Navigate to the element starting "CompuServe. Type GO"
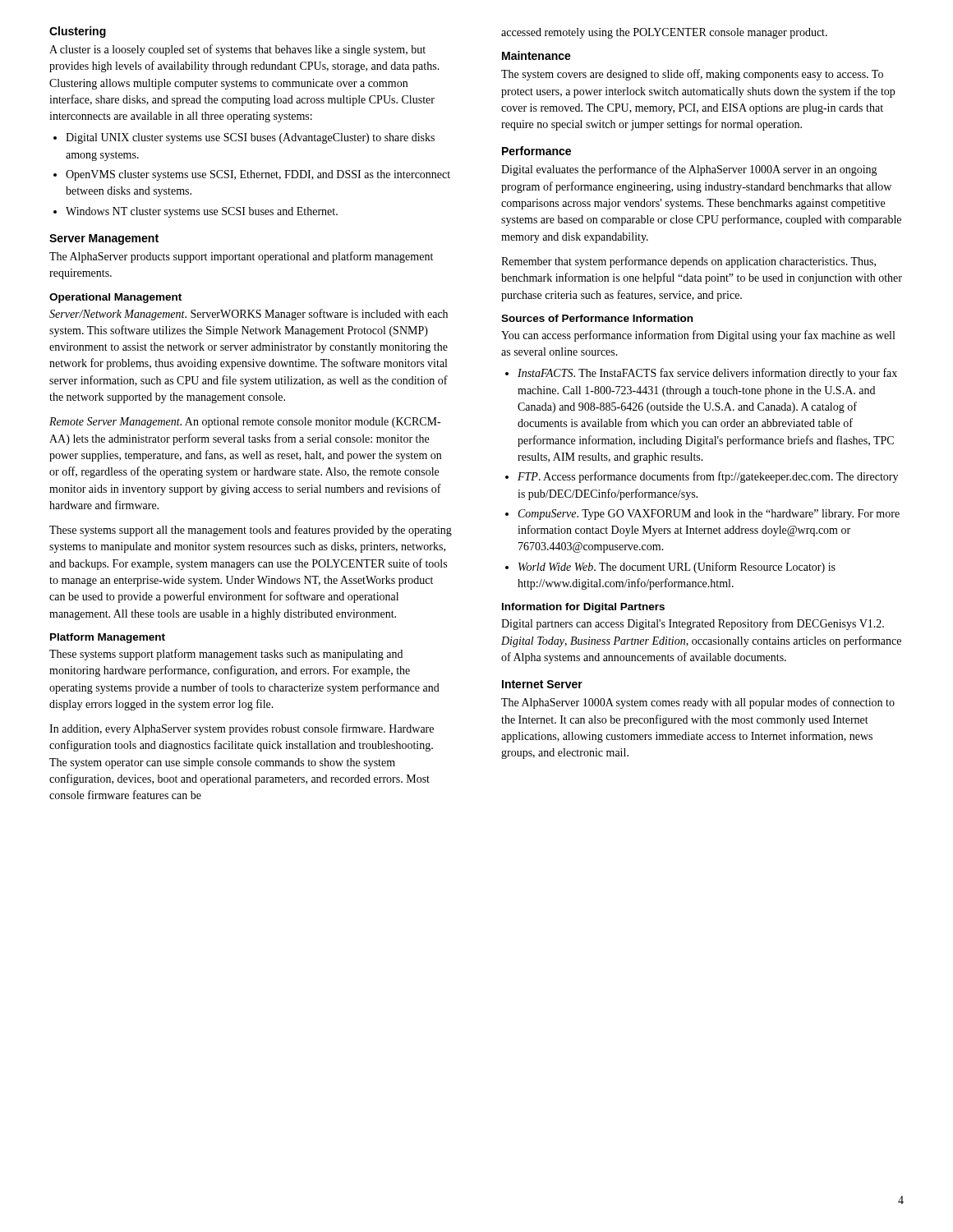 pos(709,530)
